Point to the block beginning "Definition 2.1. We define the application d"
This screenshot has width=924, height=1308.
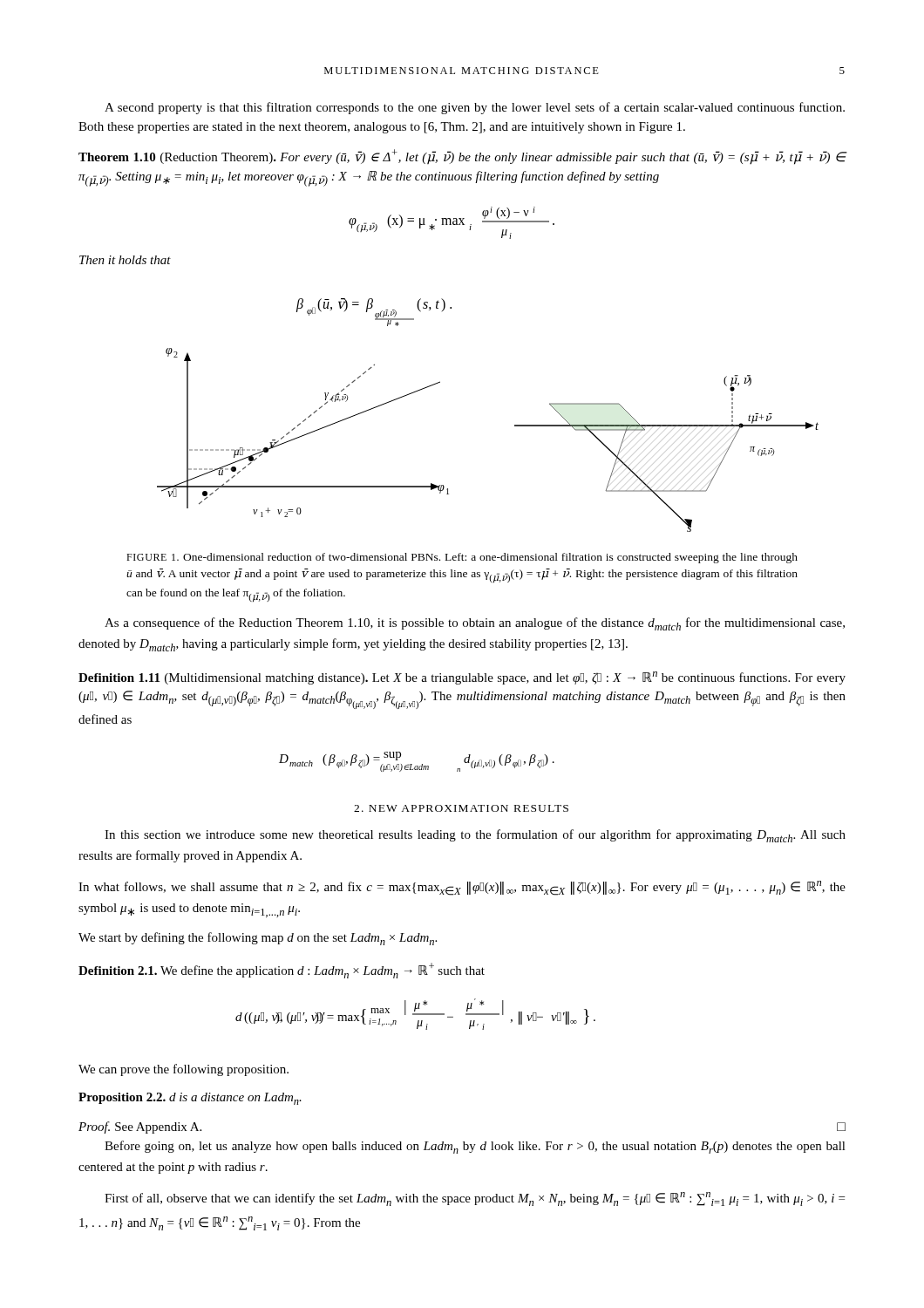[462, 971]
